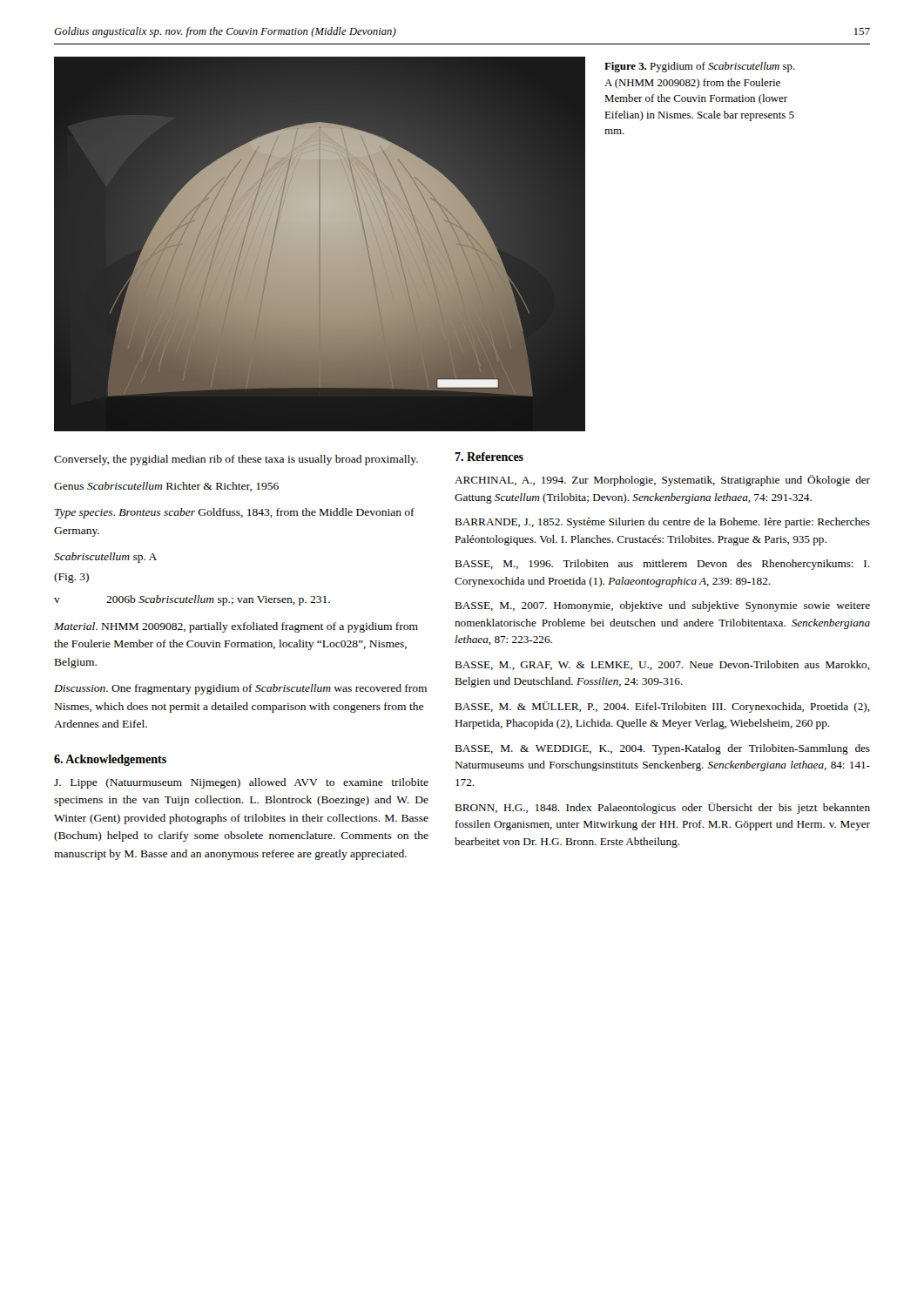The height and width of the screenshot is (1307, 924).
Task: Click on the text block that reads "BASSE, M. & WEDDIGE, K., 2004. Typen-Katalog"
Action: 662,765
